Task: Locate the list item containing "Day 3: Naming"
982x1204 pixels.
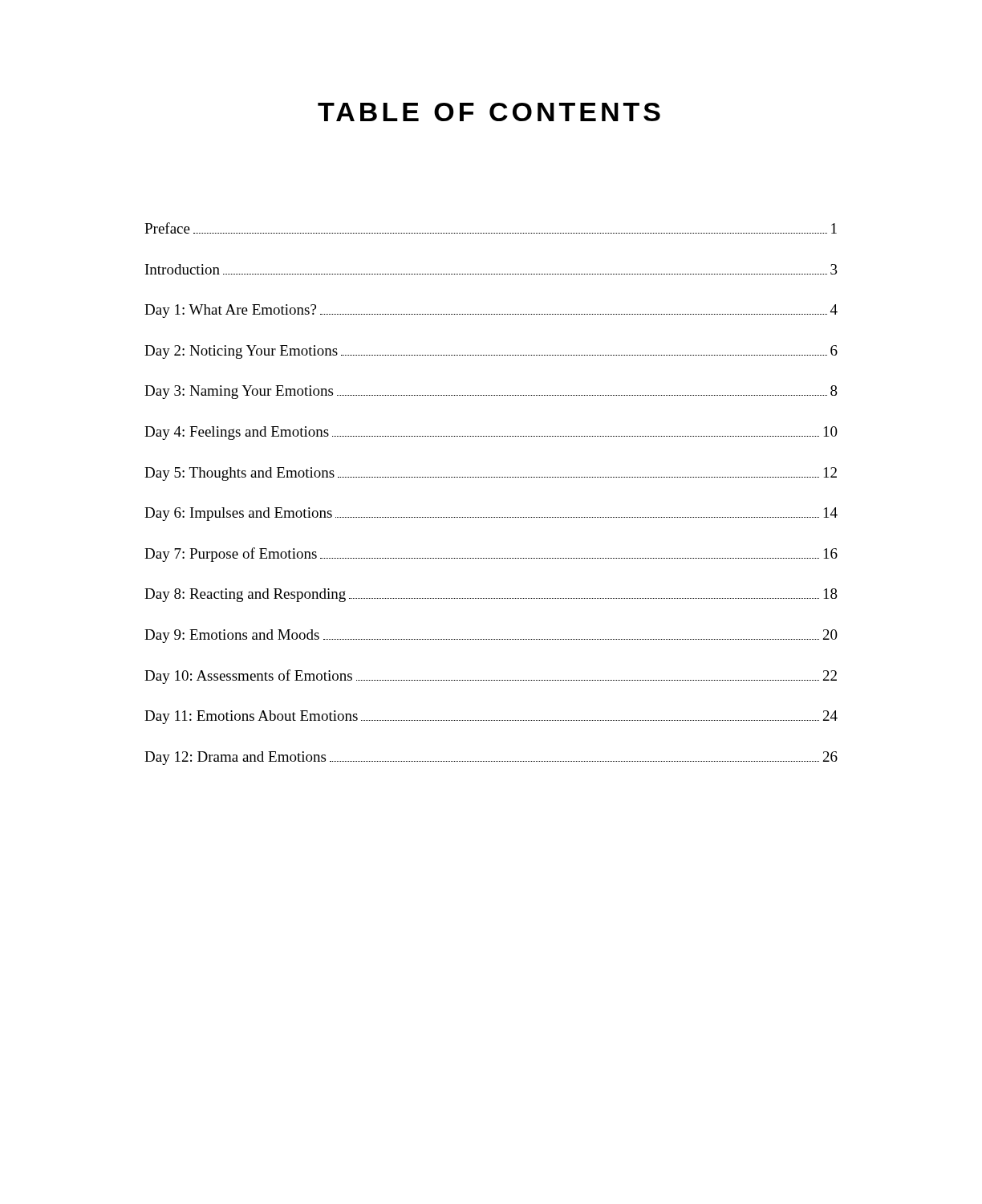Action: [491, 391]
